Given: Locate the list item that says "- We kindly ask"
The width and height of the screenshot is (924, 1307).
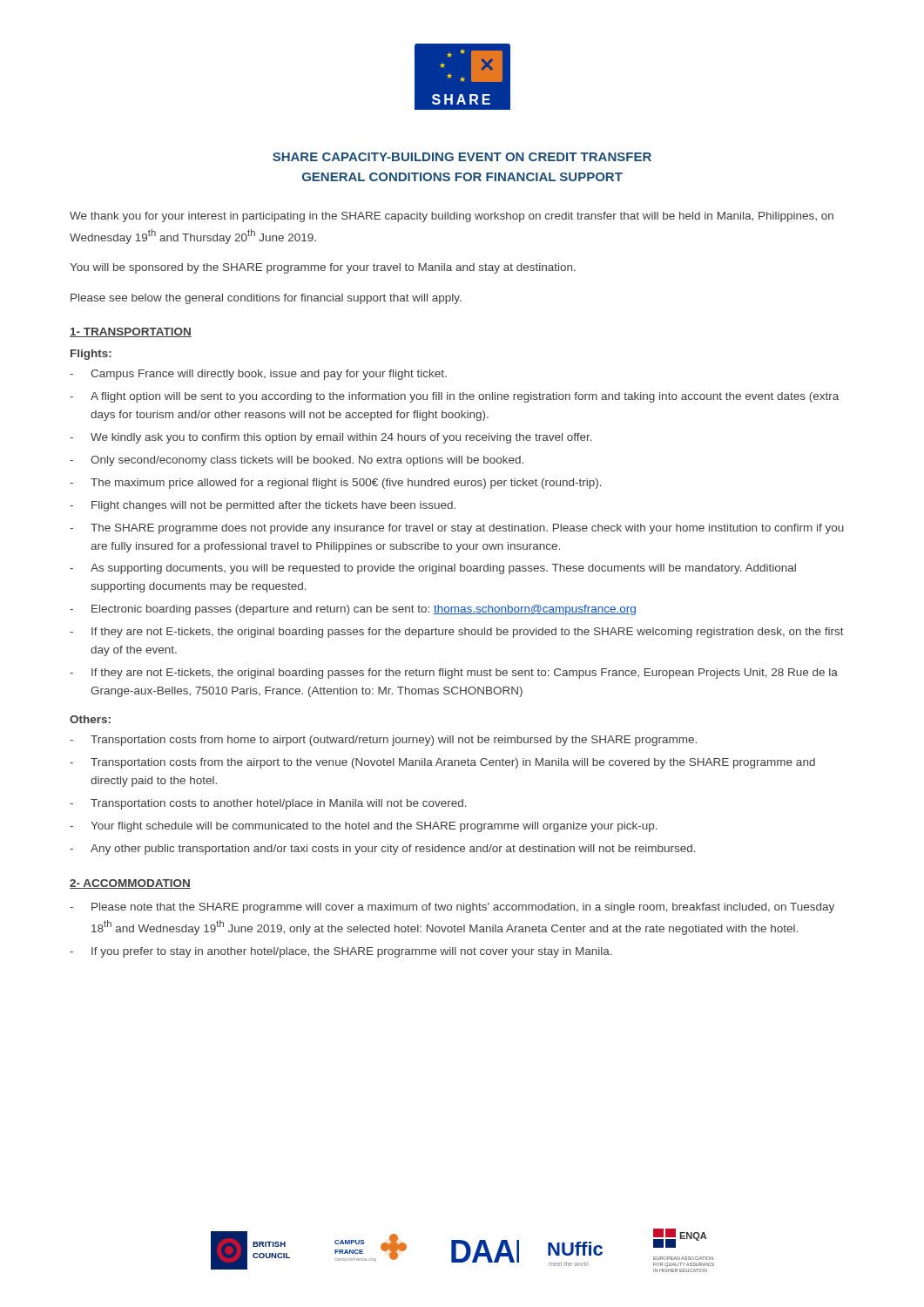Looking at the screenshot, I should [x=462, y=438].
